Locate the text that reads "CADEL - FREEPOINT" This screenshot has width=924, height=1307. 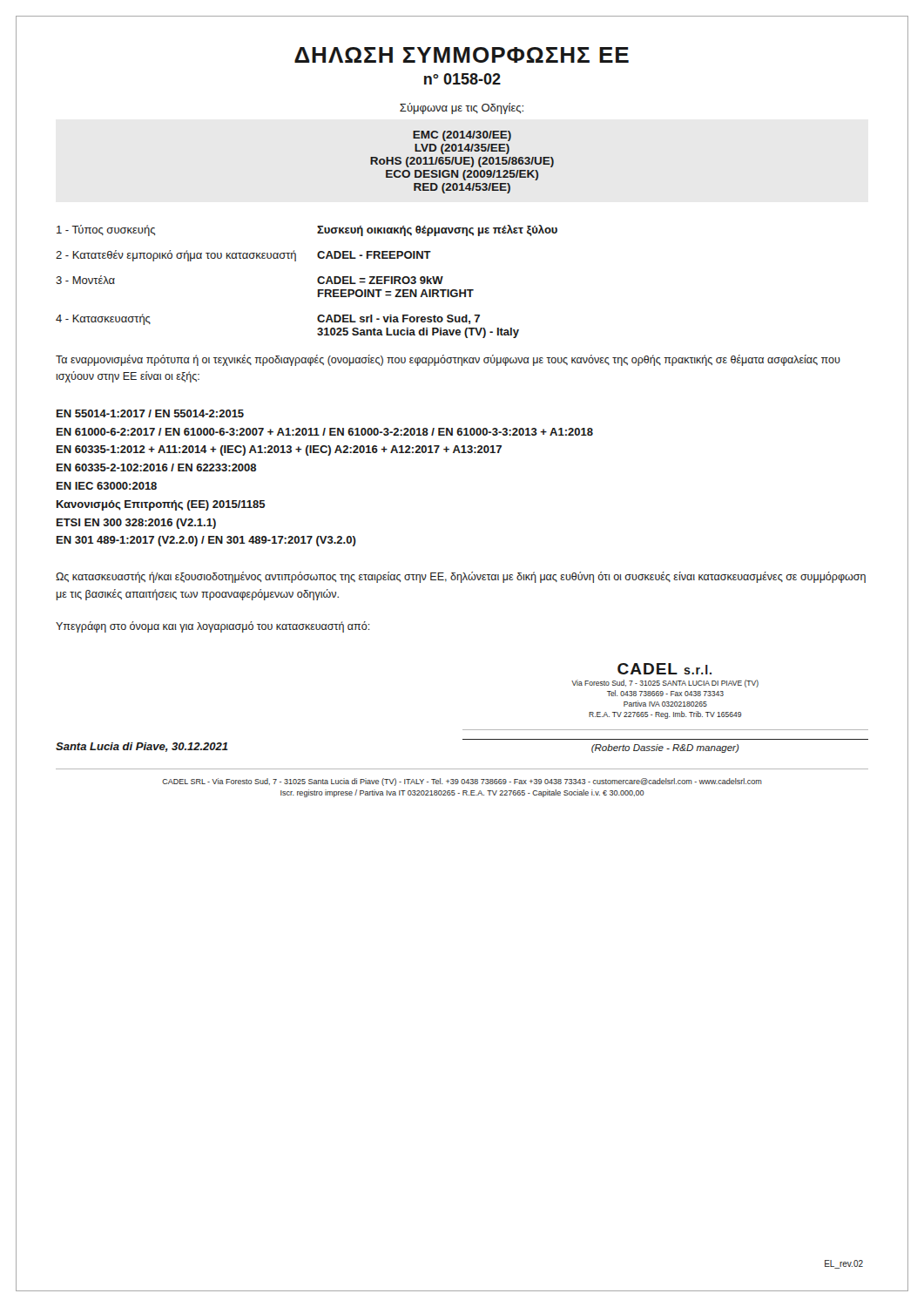coord(374,255)
